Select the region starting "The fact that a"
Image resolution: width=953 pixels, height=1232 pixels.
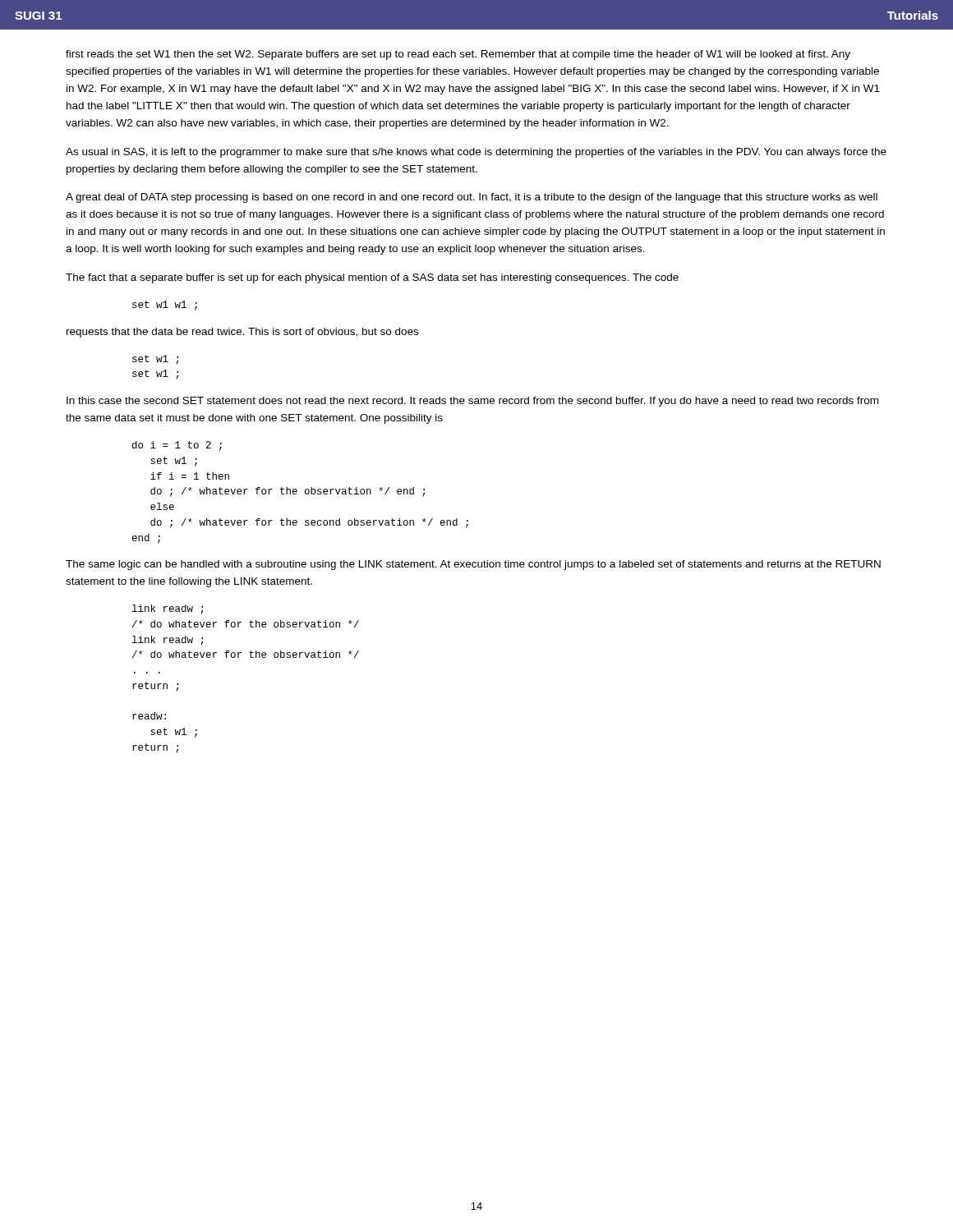tap(476, 278)
